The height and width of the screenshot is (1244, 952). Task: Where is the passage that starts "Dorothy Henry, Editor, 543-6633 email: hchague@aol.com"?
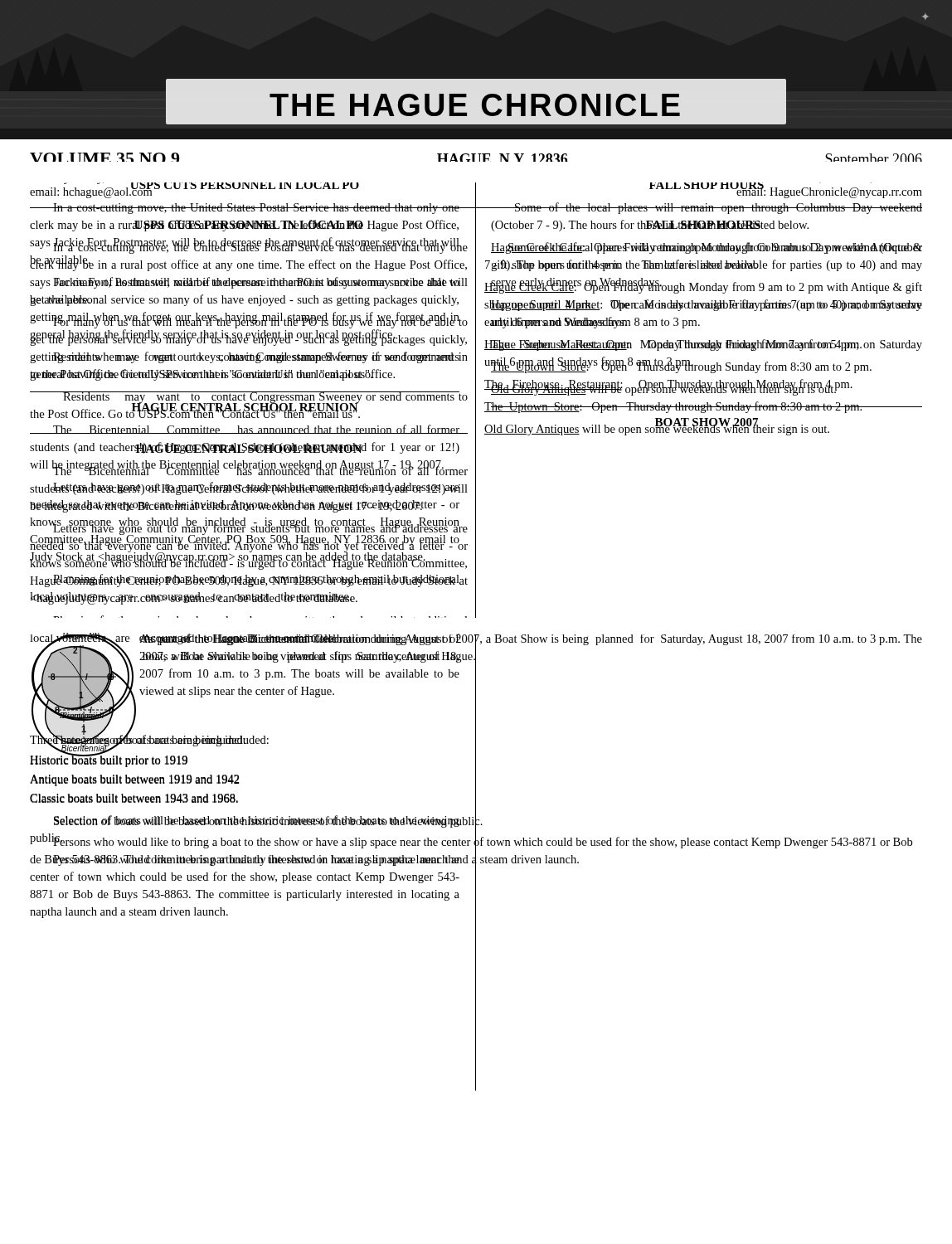pos(476,185)
